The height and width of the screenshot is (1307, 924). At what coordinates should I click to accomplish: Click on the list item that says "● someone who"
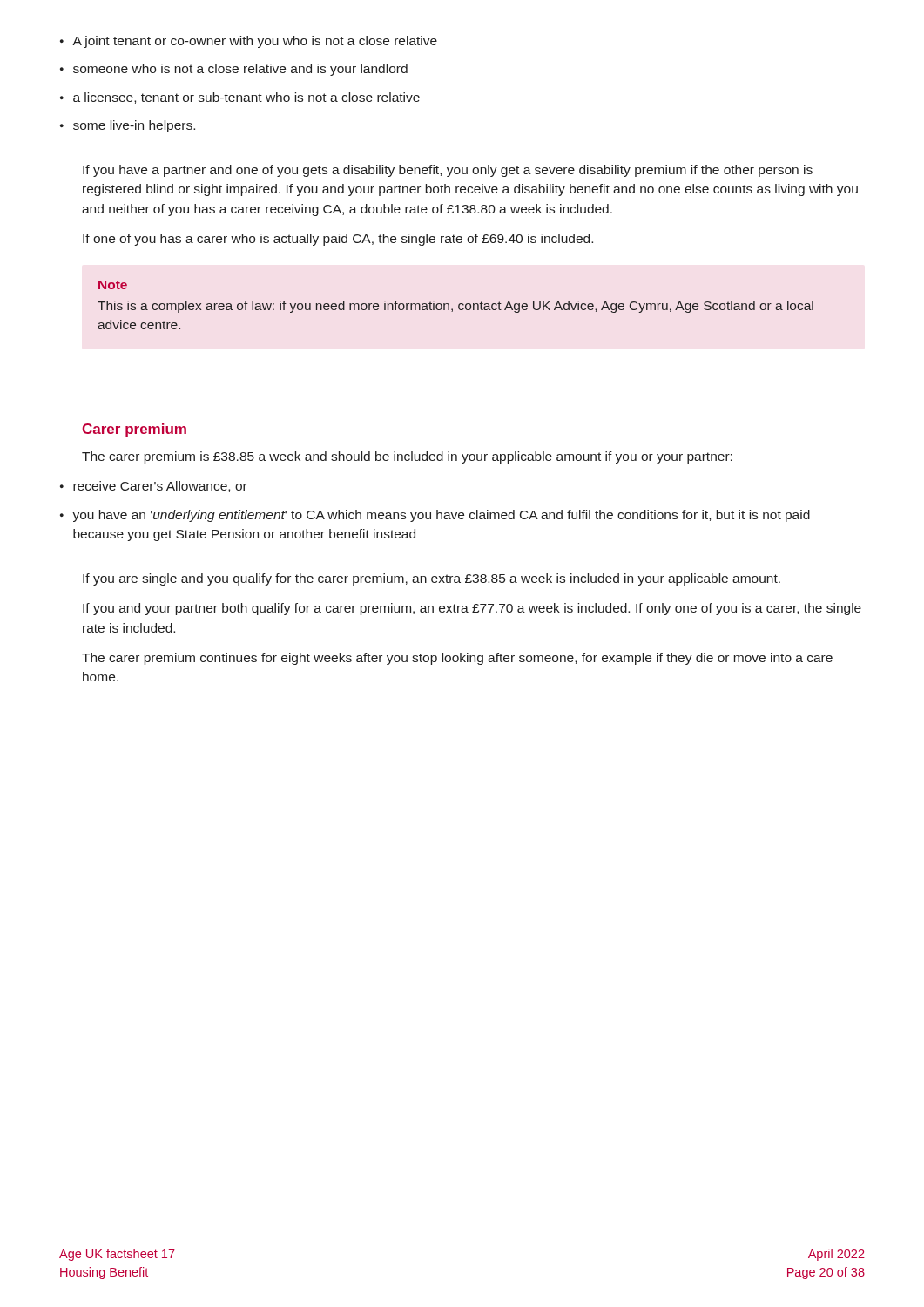[234, 70]
